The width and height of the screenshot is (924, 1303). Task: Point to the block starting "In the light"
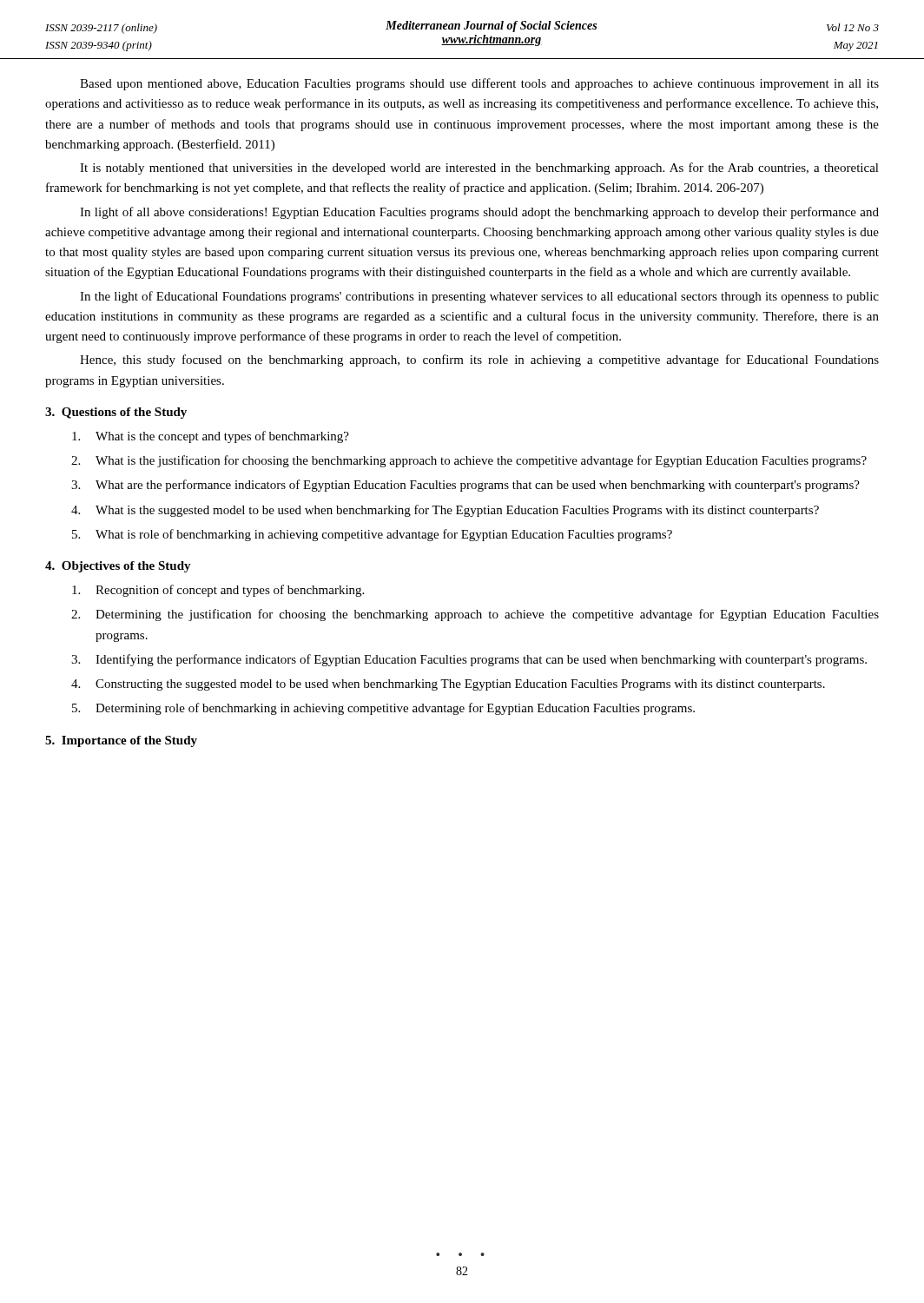462,317
